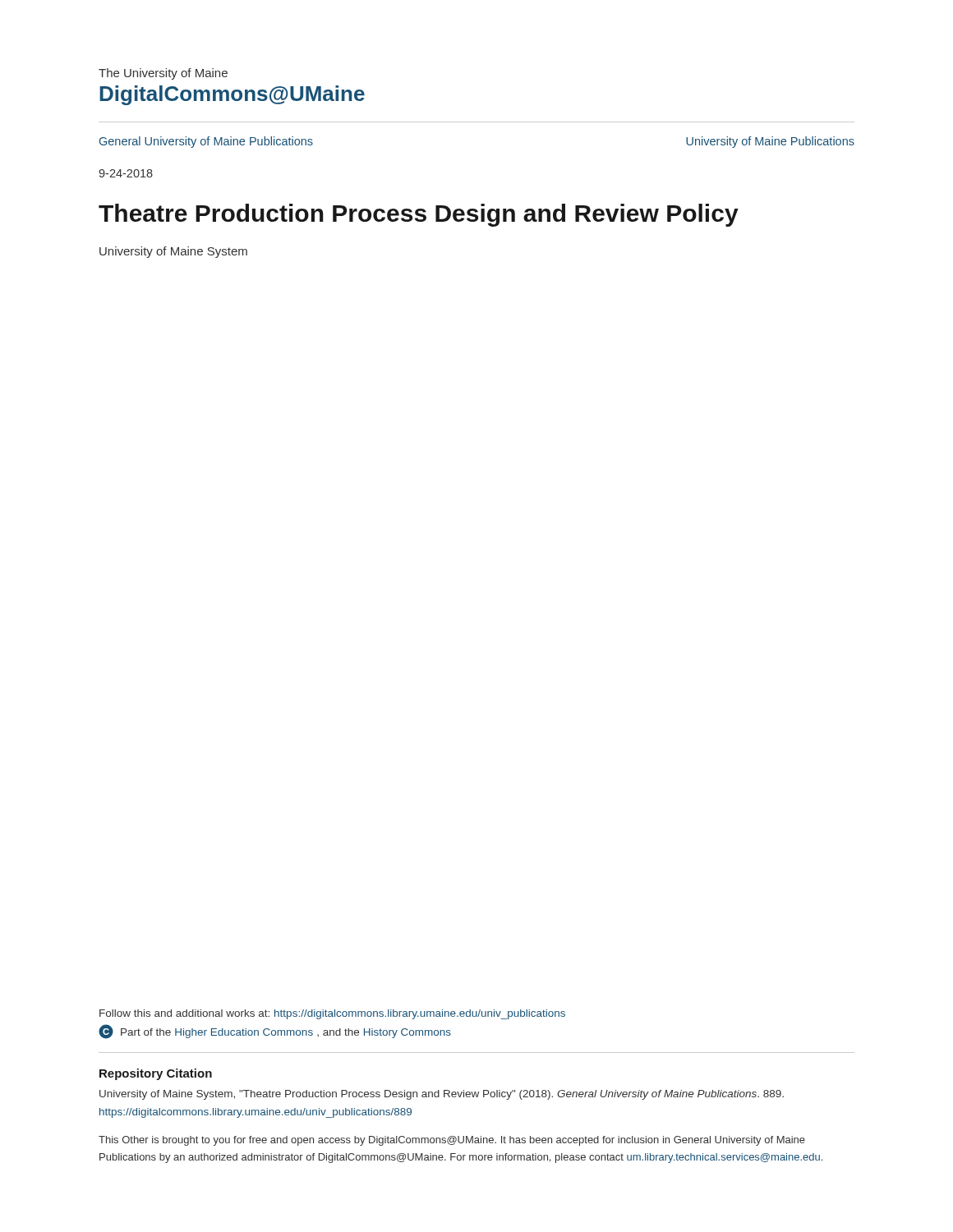Viewport: 953px width, 1232px height.
Task: Navigate to the block starting "General University of Maine Publications"
Action: coord(206,141)
